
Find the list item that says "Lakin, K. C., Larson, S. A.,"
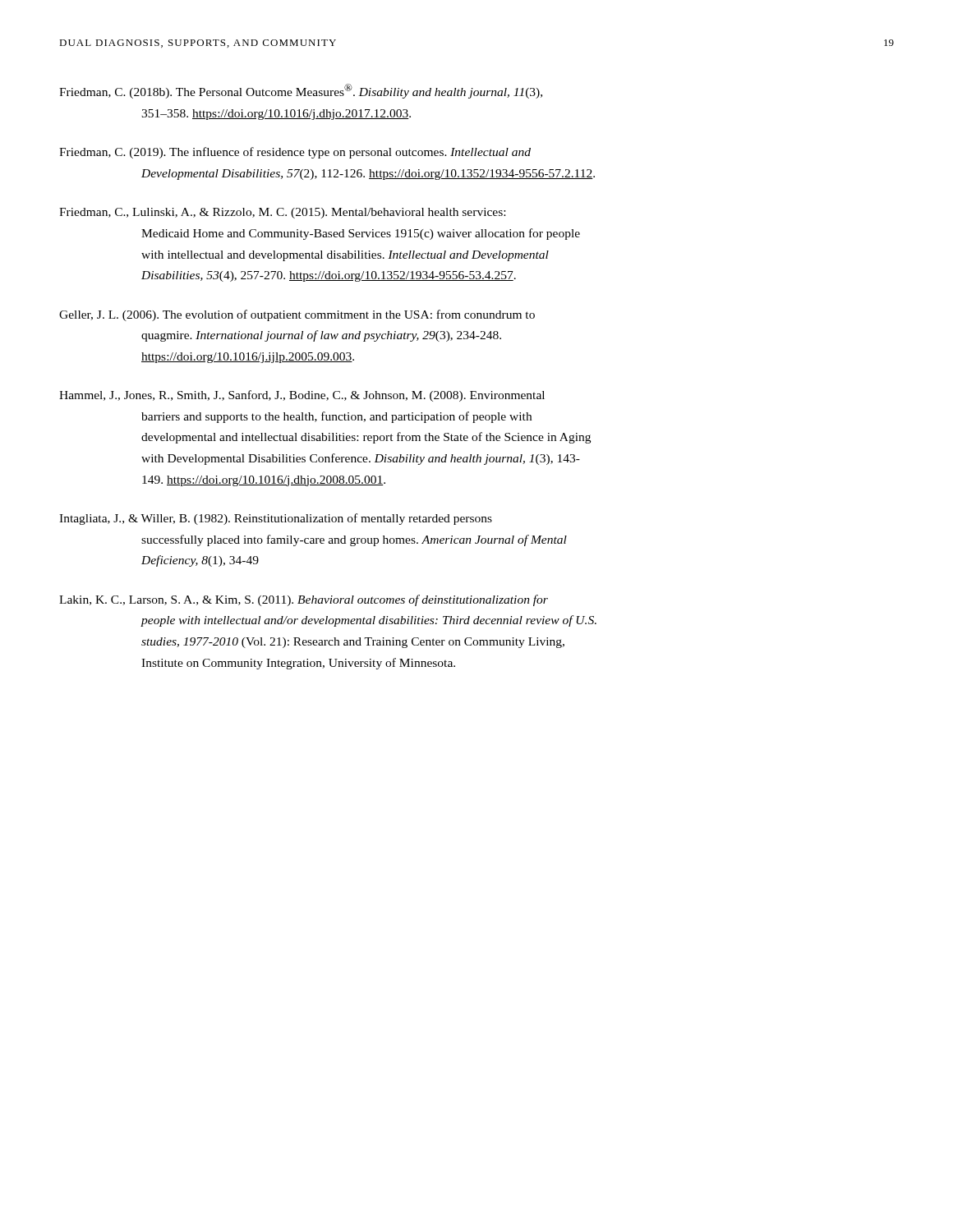pos(476,631)
